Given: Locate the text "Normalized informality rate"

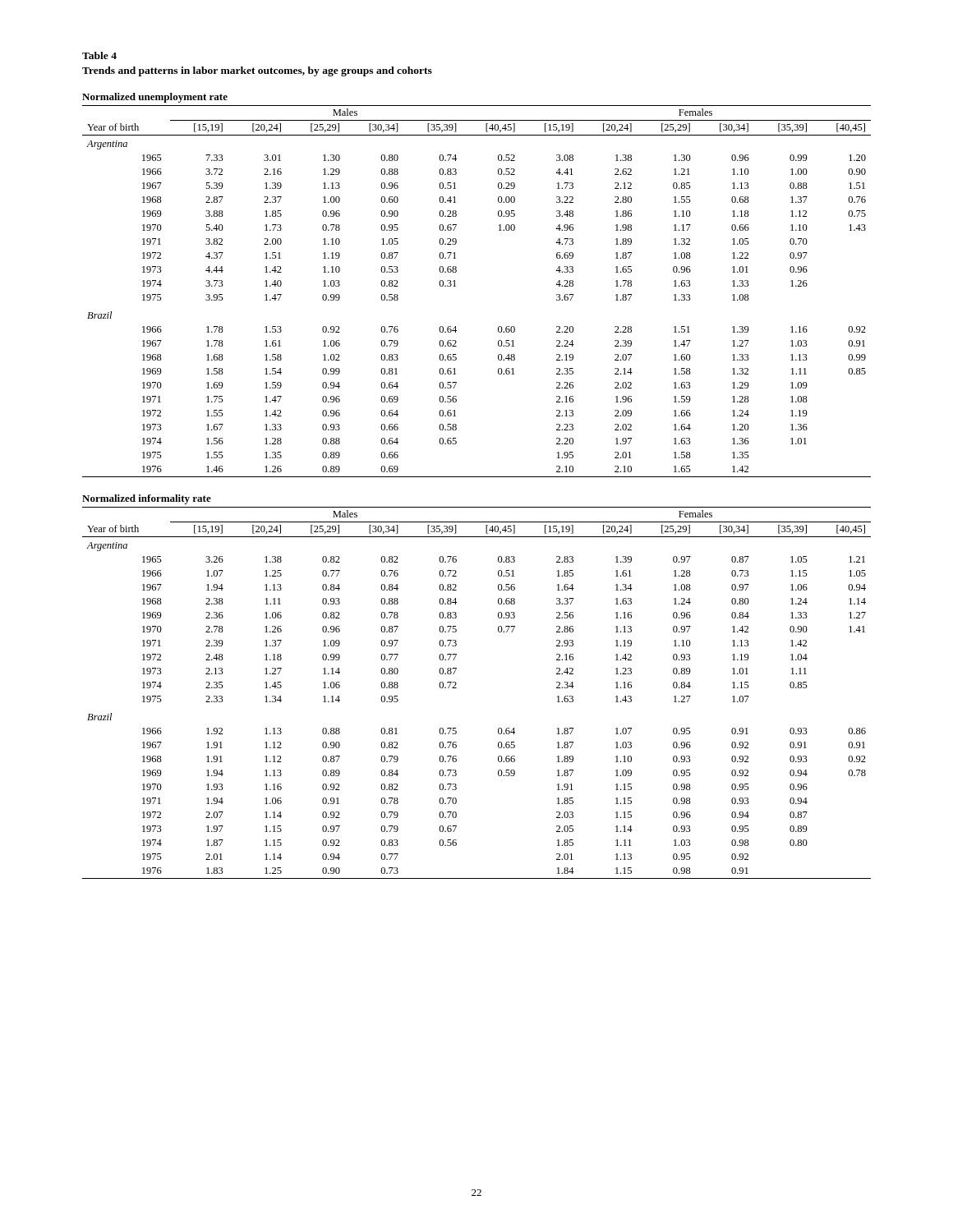Looking at the screenshot, I should (147, 498).
